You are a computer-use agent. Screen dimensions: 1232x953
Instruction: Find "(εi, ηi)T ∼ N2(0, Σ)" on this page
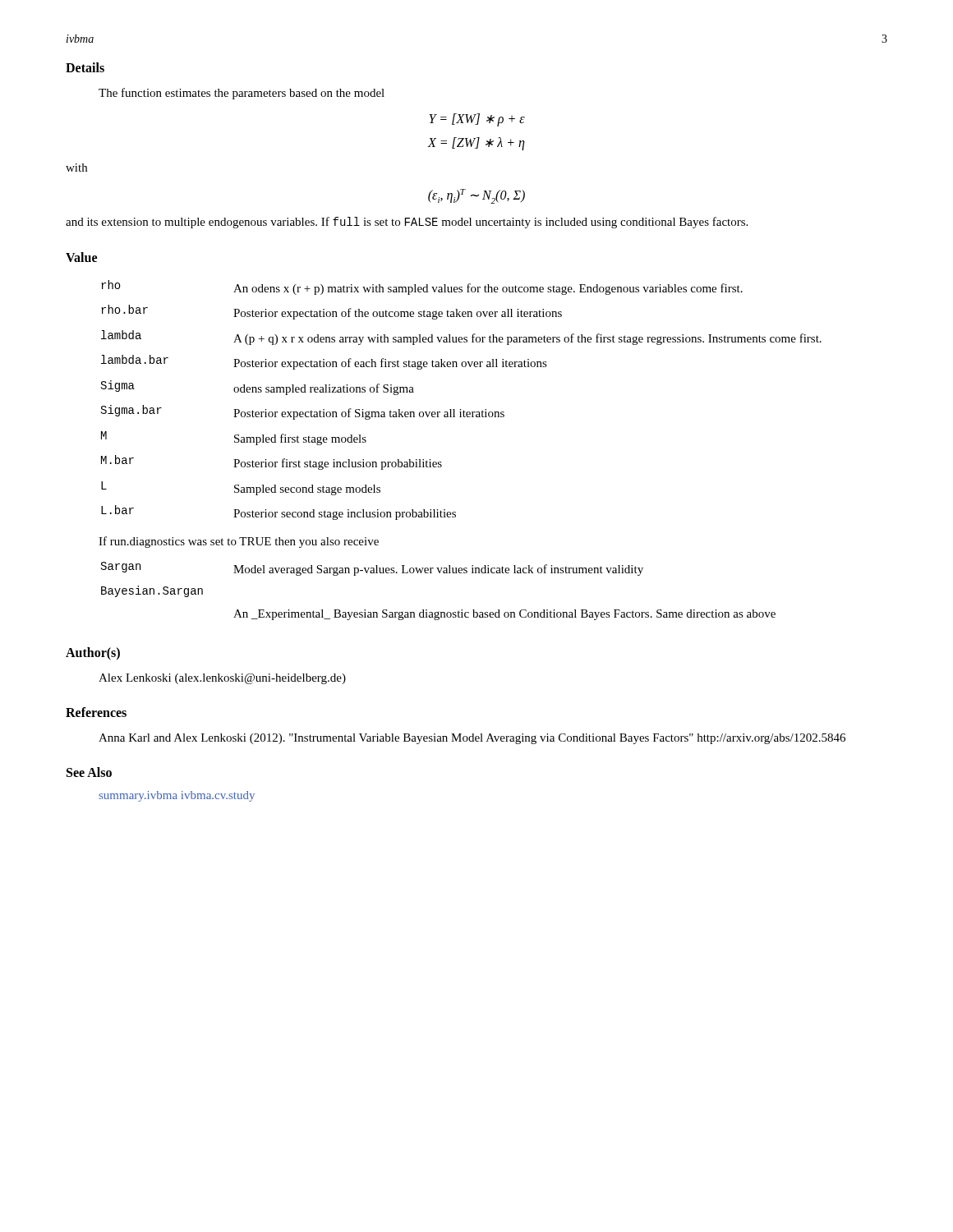pyautogui.click(x=476, y=195)
